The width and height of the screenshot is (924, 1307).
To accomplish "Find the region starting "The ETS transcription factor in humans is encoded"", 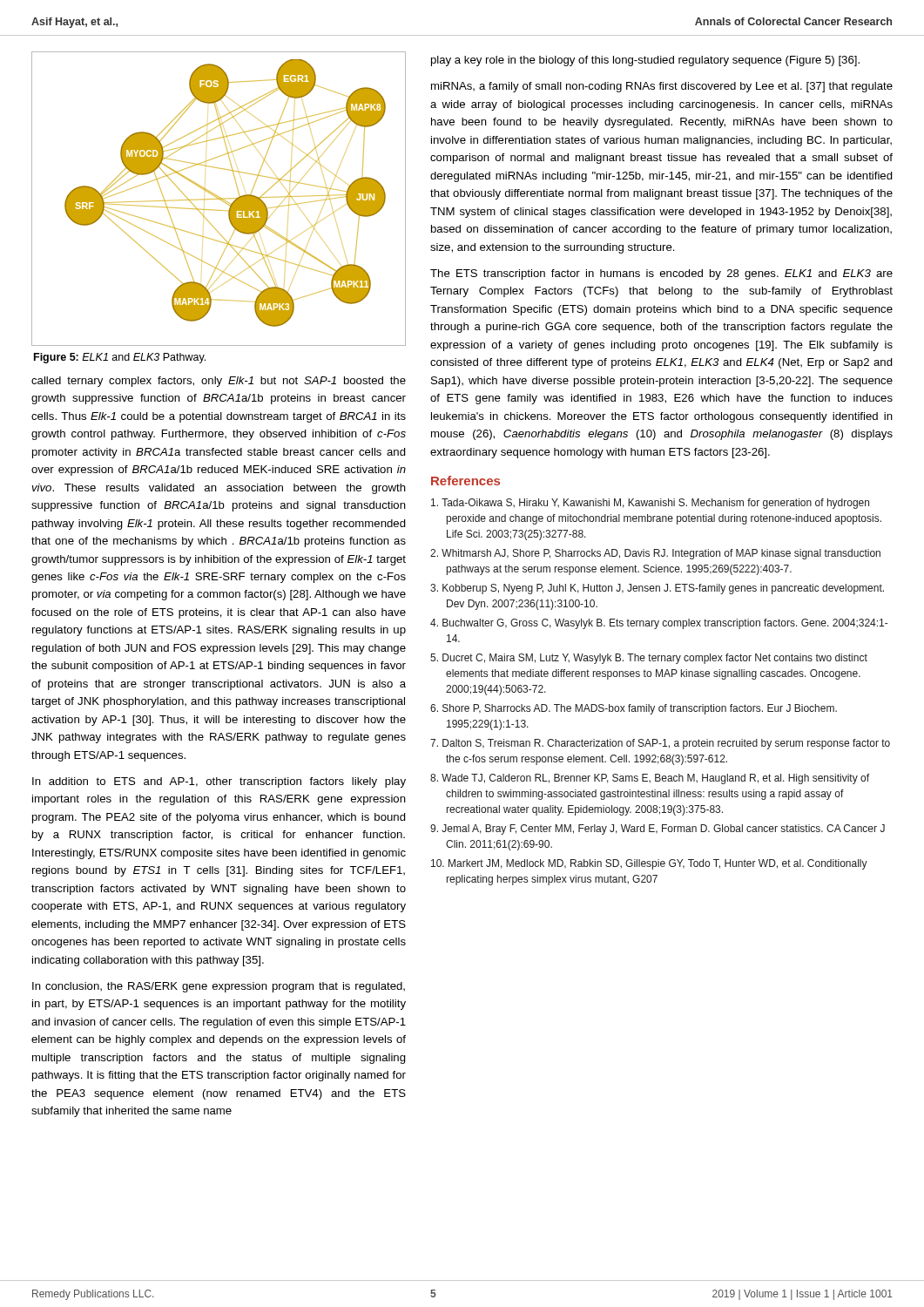I will click(661, 362).
